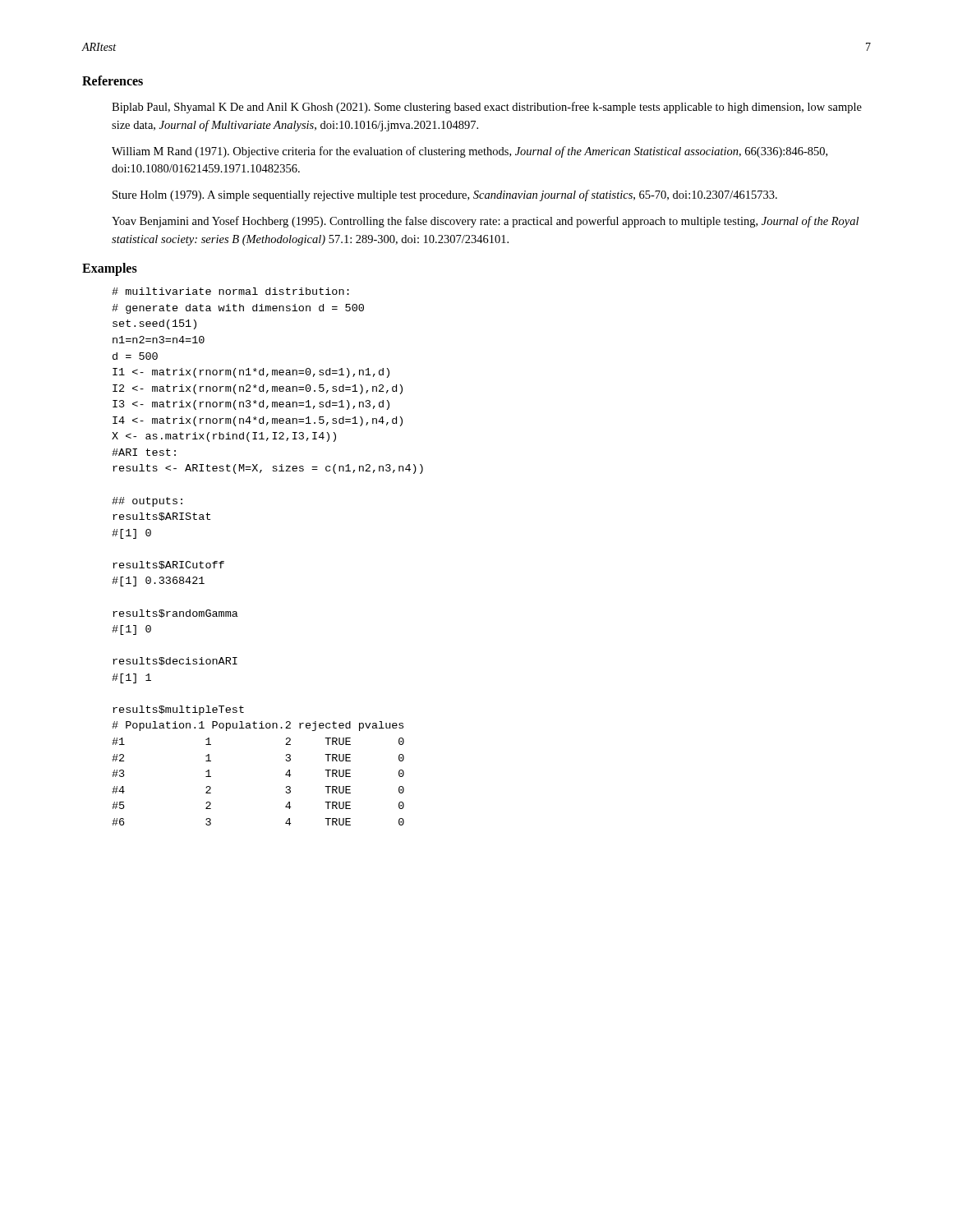
Task: Navigate to the passage starting "Biplab Paul, Shyamal"
Action: (x=487, y=116)
